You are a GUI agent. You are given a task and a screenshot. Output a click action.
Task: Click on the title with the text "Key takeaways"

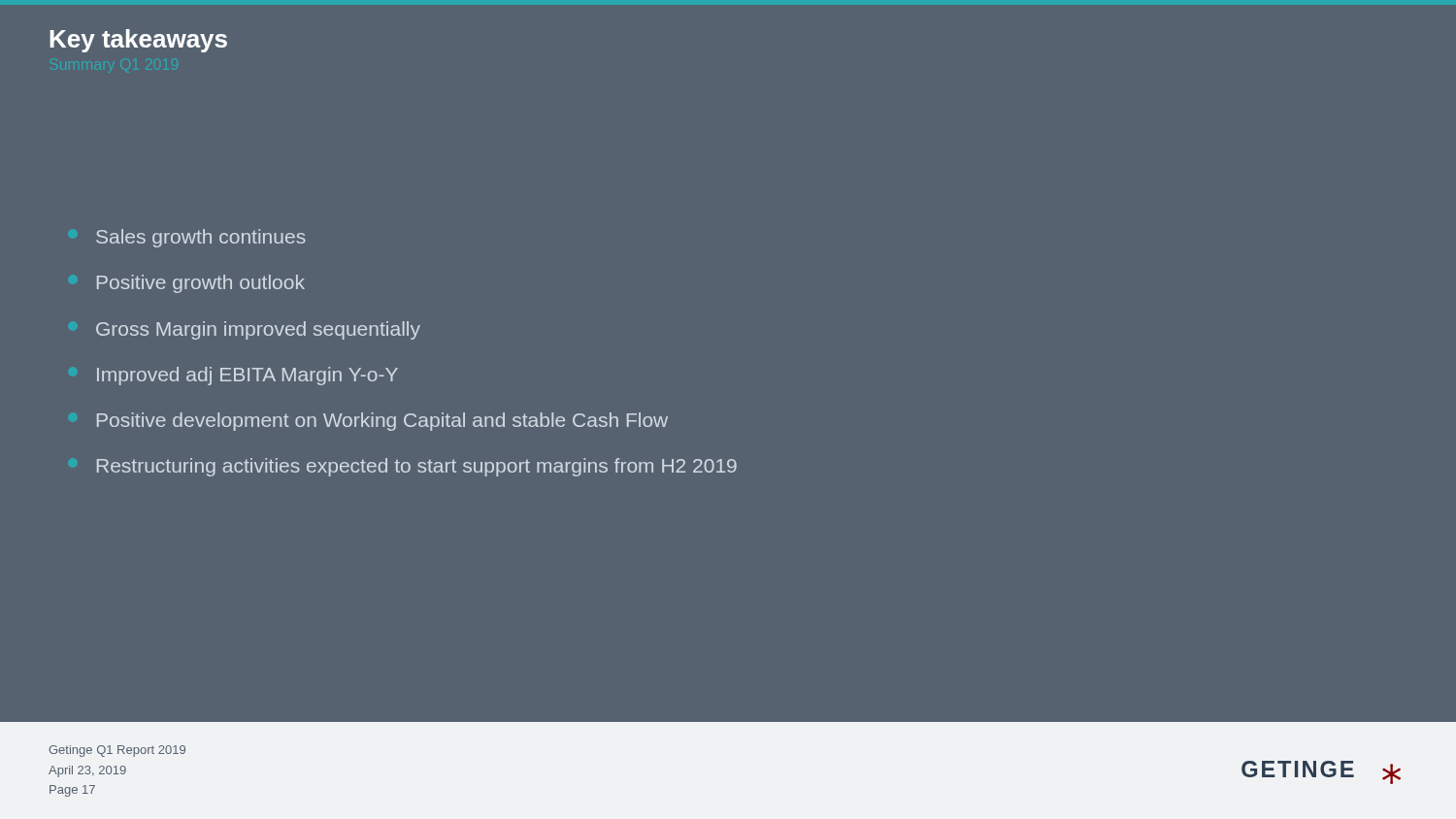138,39
